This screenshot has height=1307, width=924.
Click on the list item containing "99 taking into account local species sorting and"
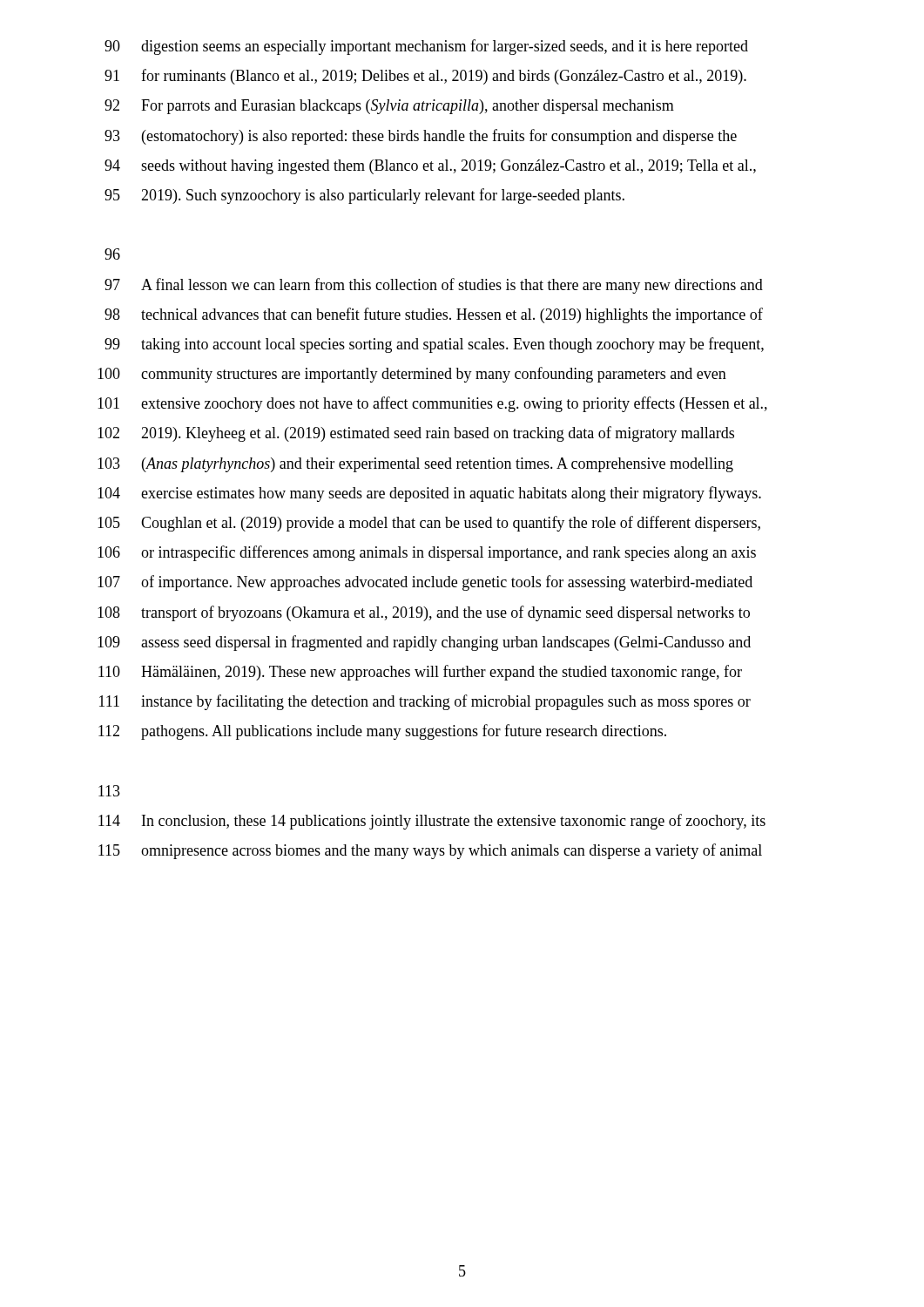pyautogui.click(x=462, y=344)
